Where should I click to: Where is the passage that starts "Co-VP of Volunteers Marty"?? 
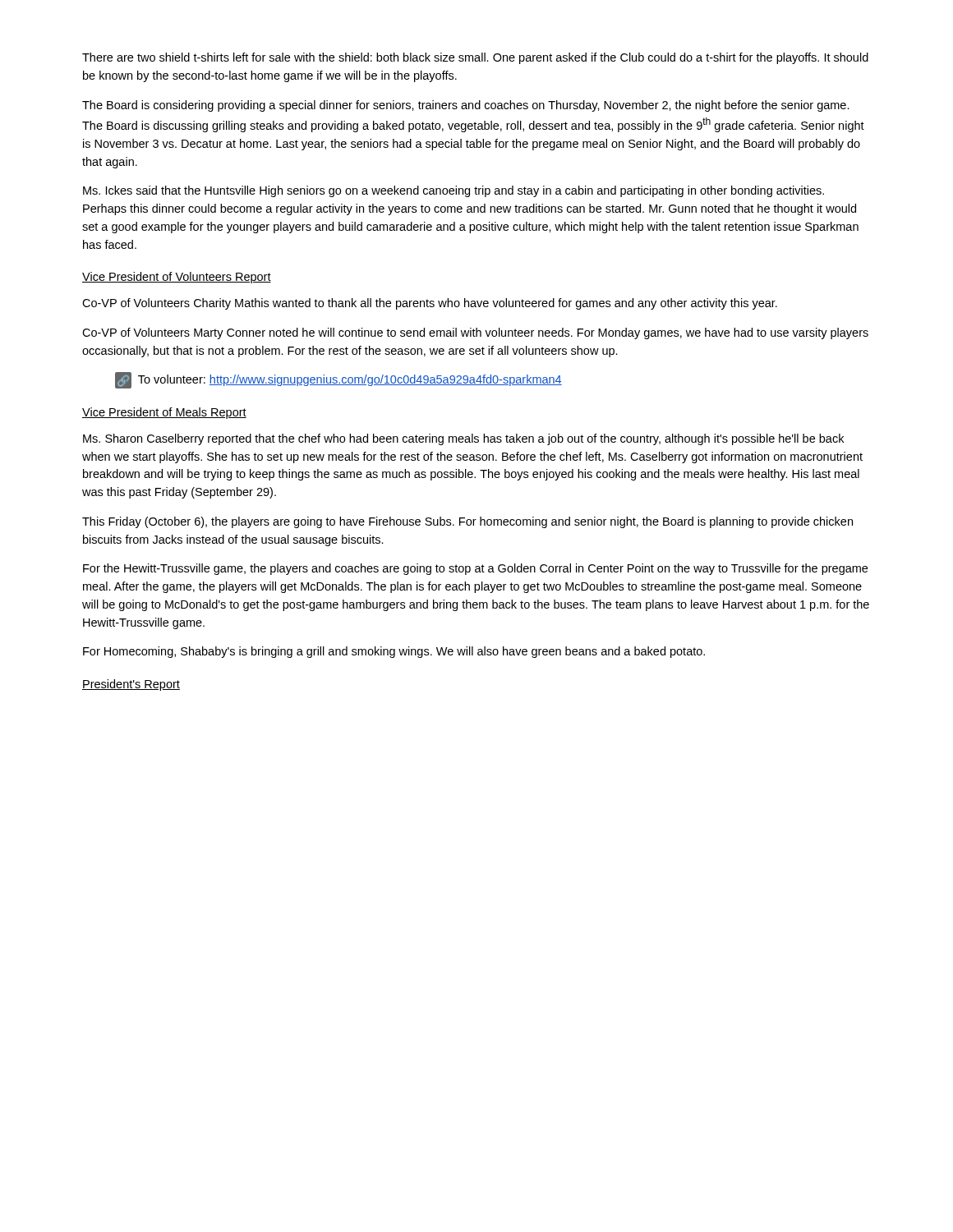point(476,342)
